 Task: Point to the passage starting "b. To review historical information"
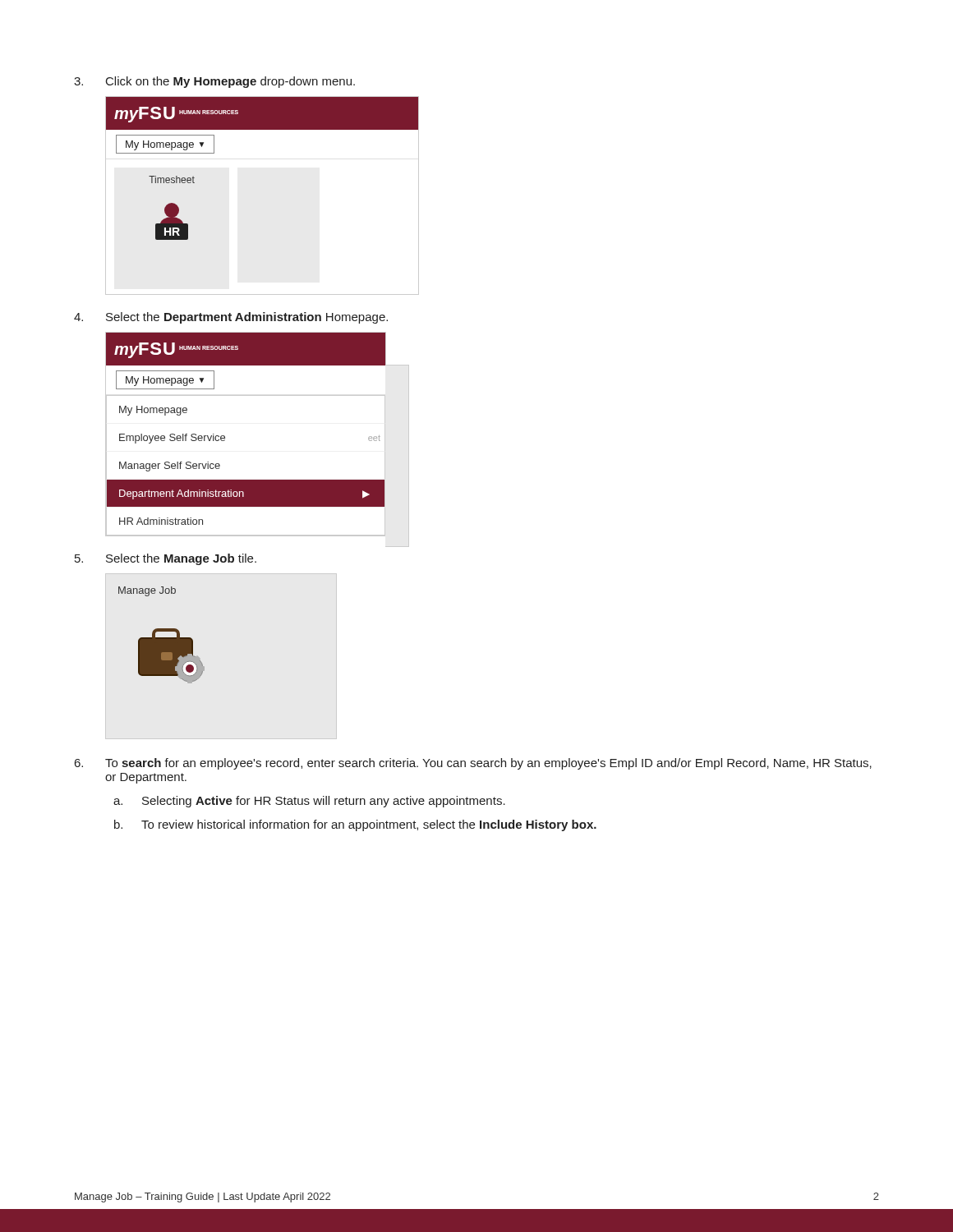click(355, 824)
